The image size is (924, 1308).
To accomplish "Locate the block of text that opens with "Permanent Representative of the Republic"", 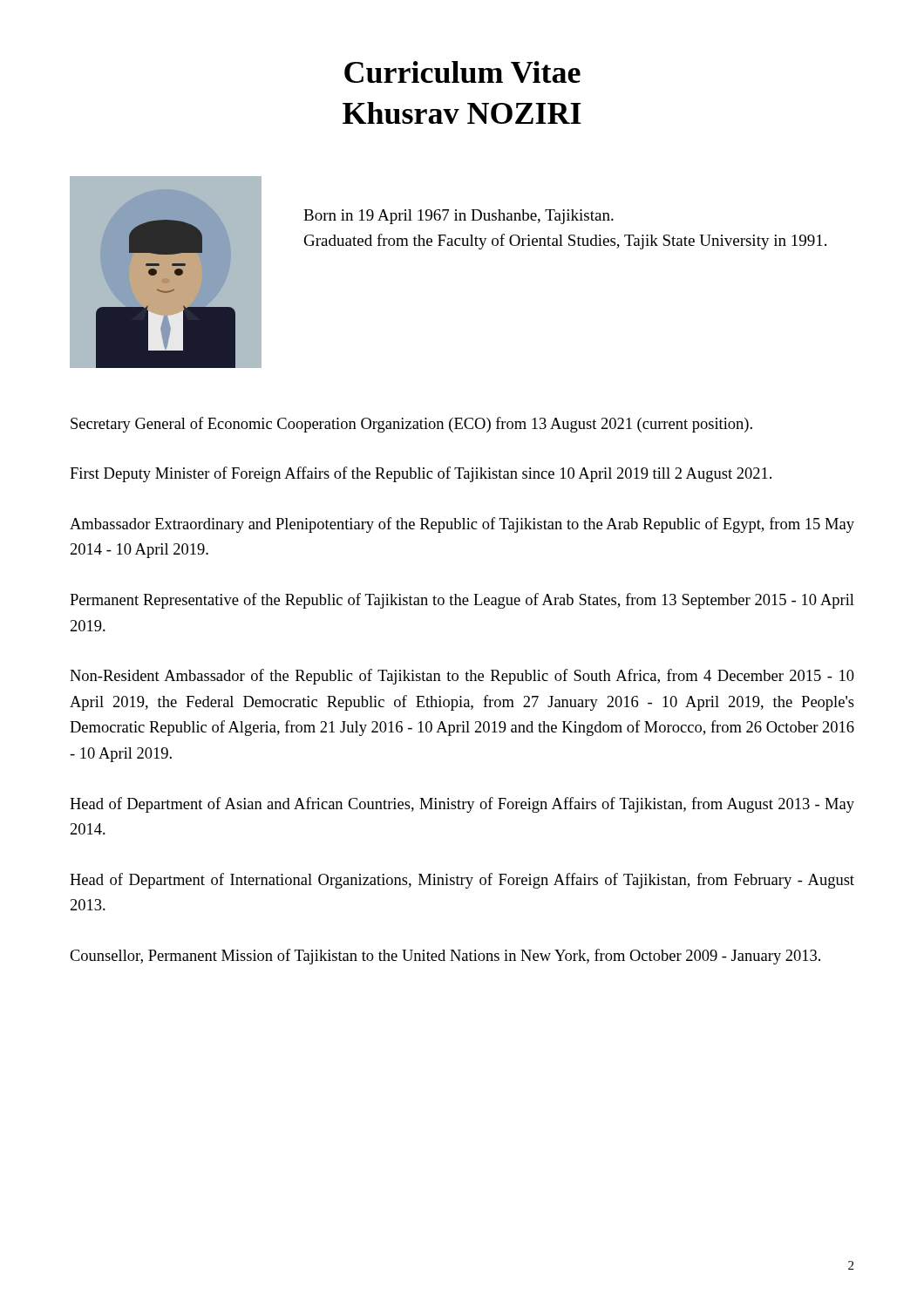I will point(462,613).
